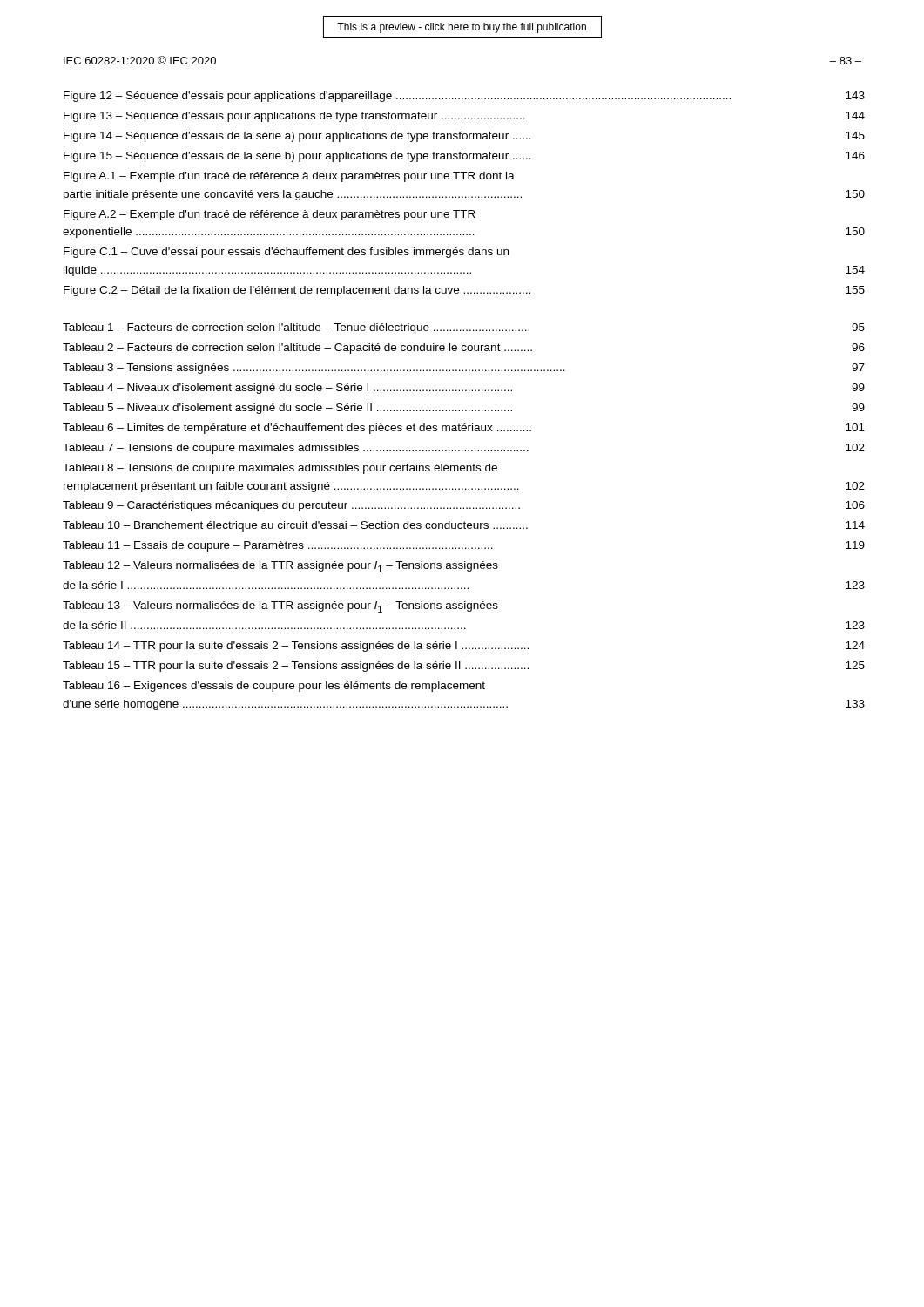924x1307 pixels.
Task: Point to the region starting "Tableau 5 –"
Action: tap(464, 408)
